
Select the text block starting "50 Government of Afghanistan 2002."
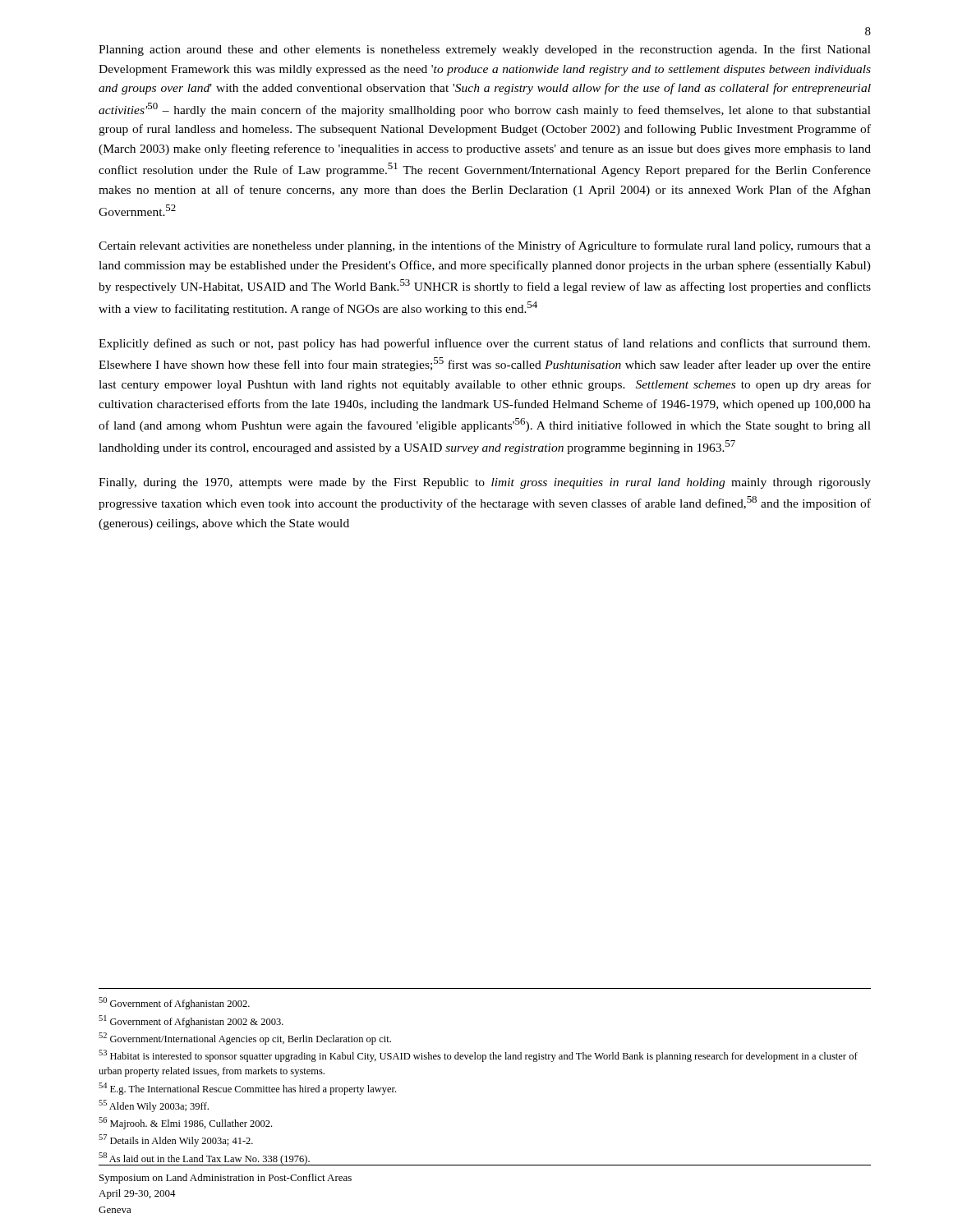(x=174, y=1003)
